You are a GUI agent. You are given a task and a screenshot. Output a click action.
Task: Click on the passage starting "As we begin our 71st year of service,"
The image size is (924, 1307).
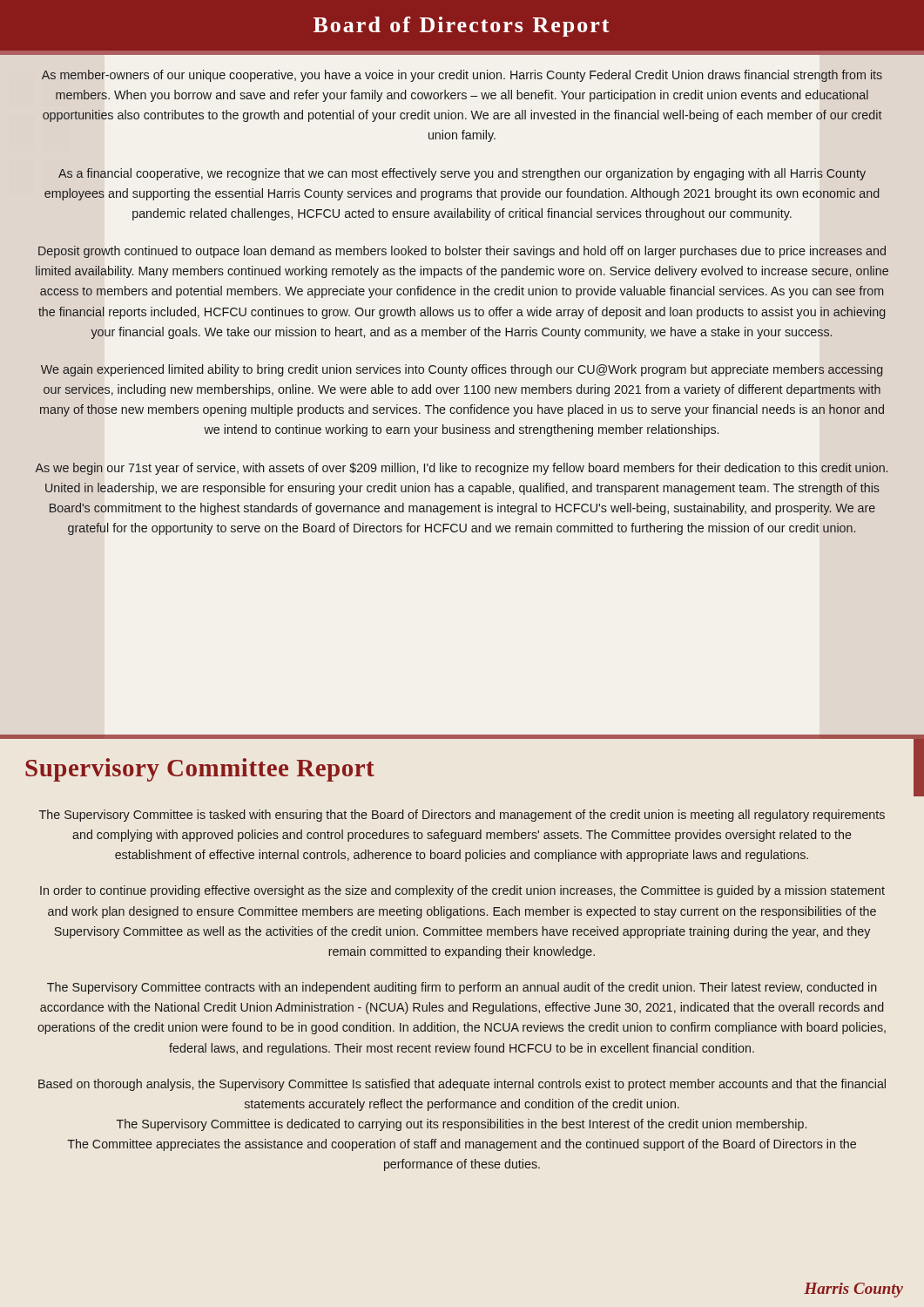tap(462, 498)
